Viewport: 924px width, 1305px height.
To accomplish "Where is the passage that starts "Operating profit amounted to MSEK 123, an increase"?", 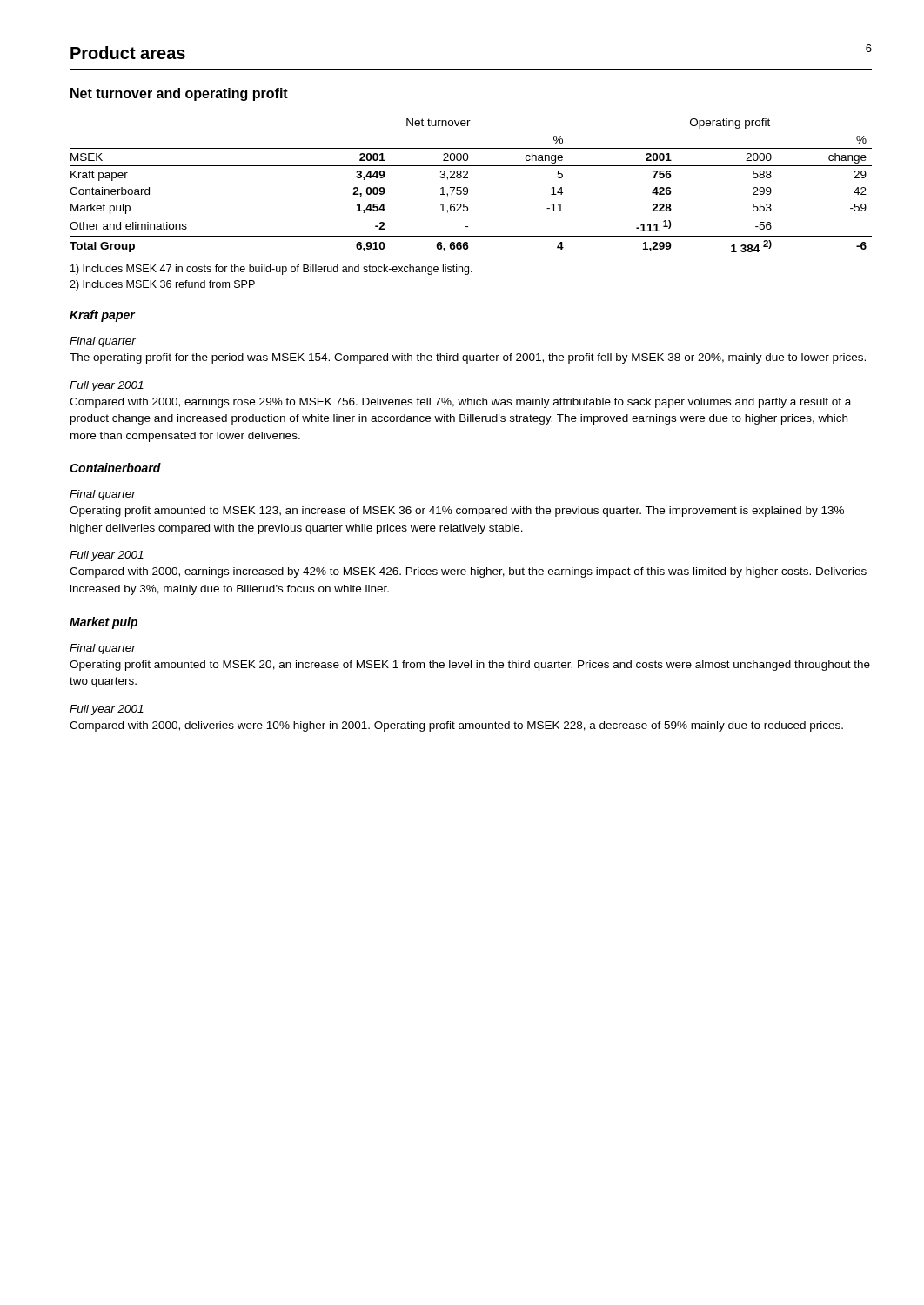I will [x=471, y=519].
